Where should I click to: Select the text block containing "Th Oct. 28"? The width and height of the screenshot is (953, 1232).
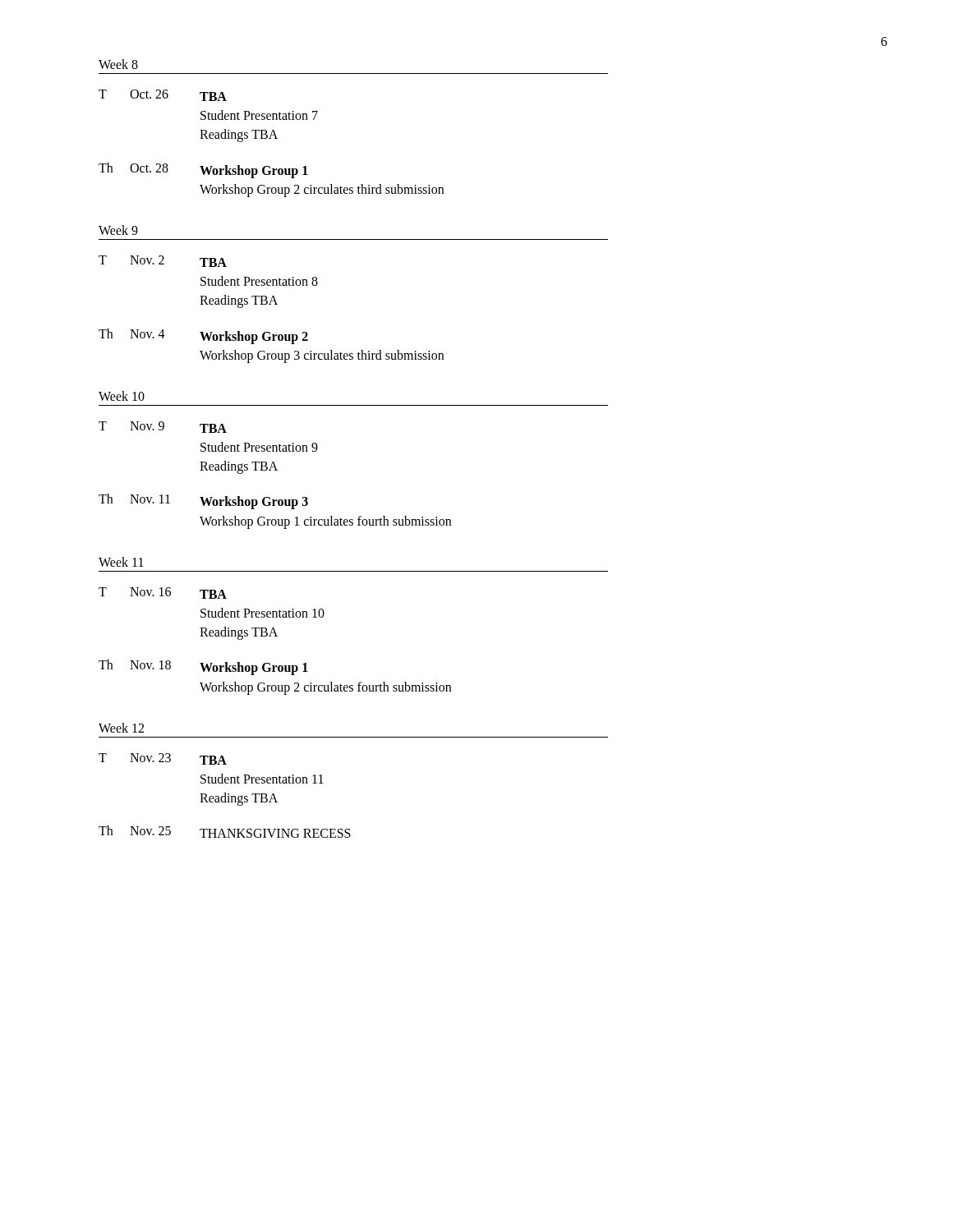(x=378, y=180)
